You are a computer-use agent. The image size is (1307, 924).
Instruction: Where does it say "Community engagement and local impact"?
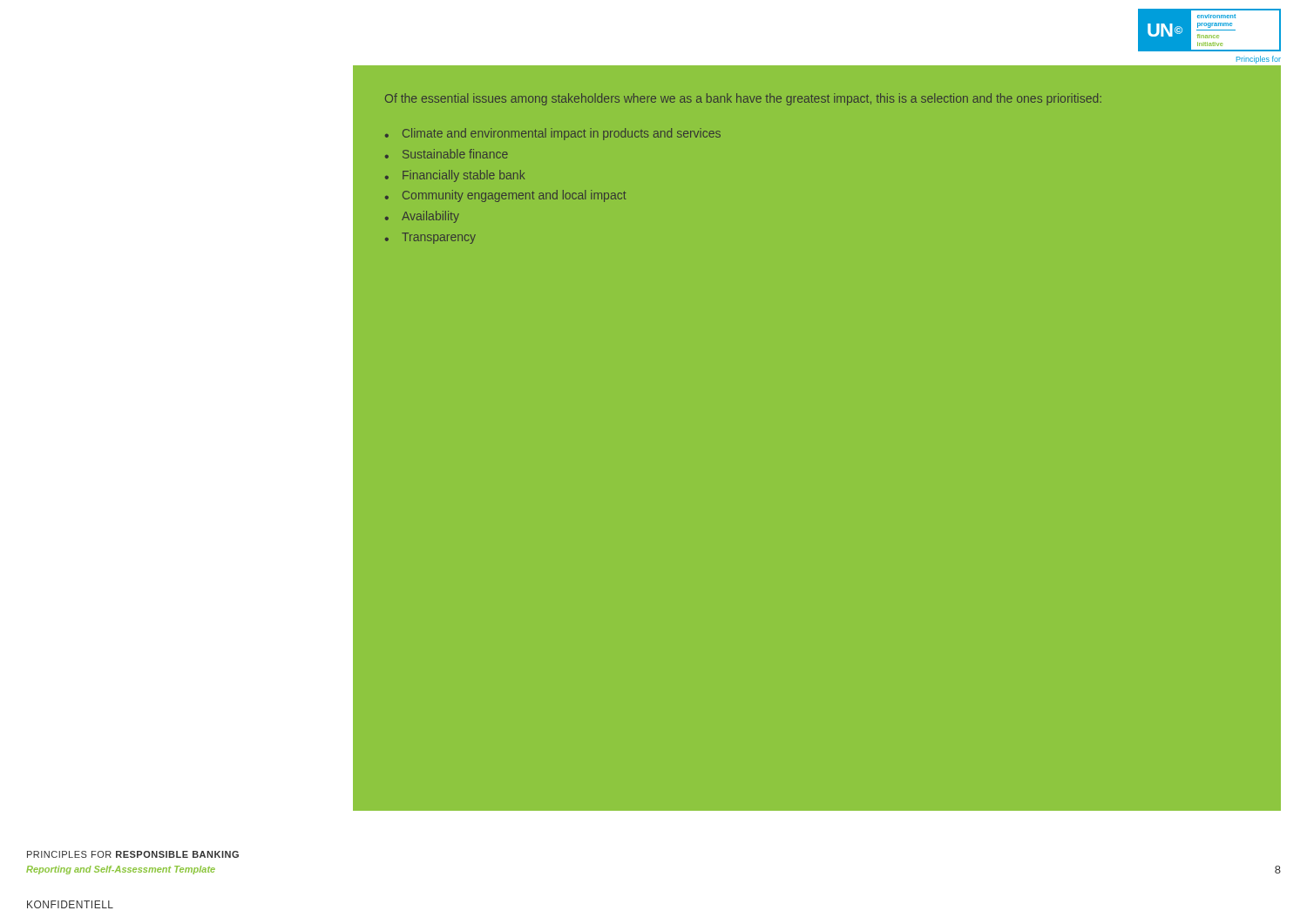(x=514, y=195)
